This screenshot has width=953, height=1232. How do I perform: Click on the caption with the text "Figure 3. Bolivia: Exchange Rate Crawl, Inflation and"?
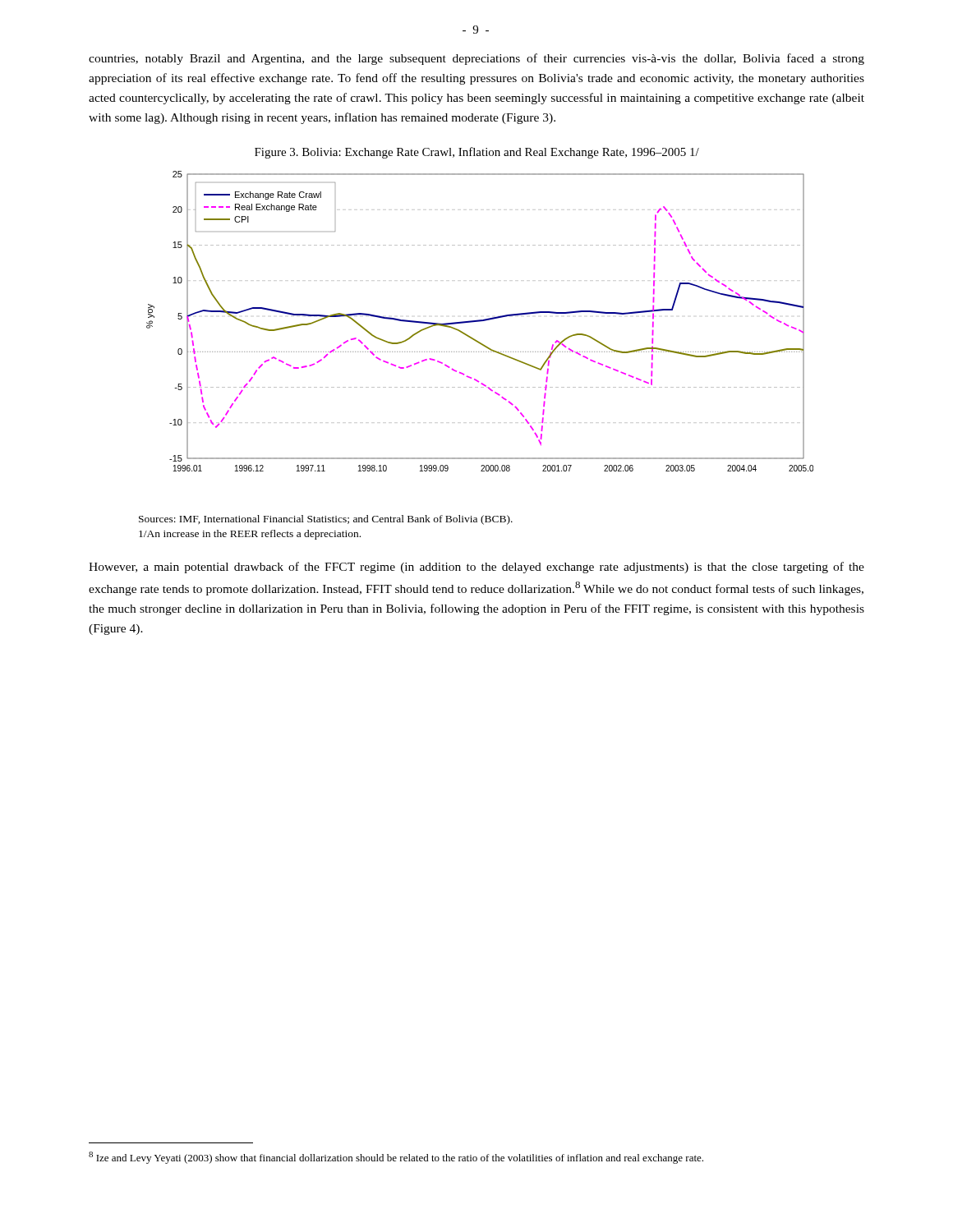476,152
